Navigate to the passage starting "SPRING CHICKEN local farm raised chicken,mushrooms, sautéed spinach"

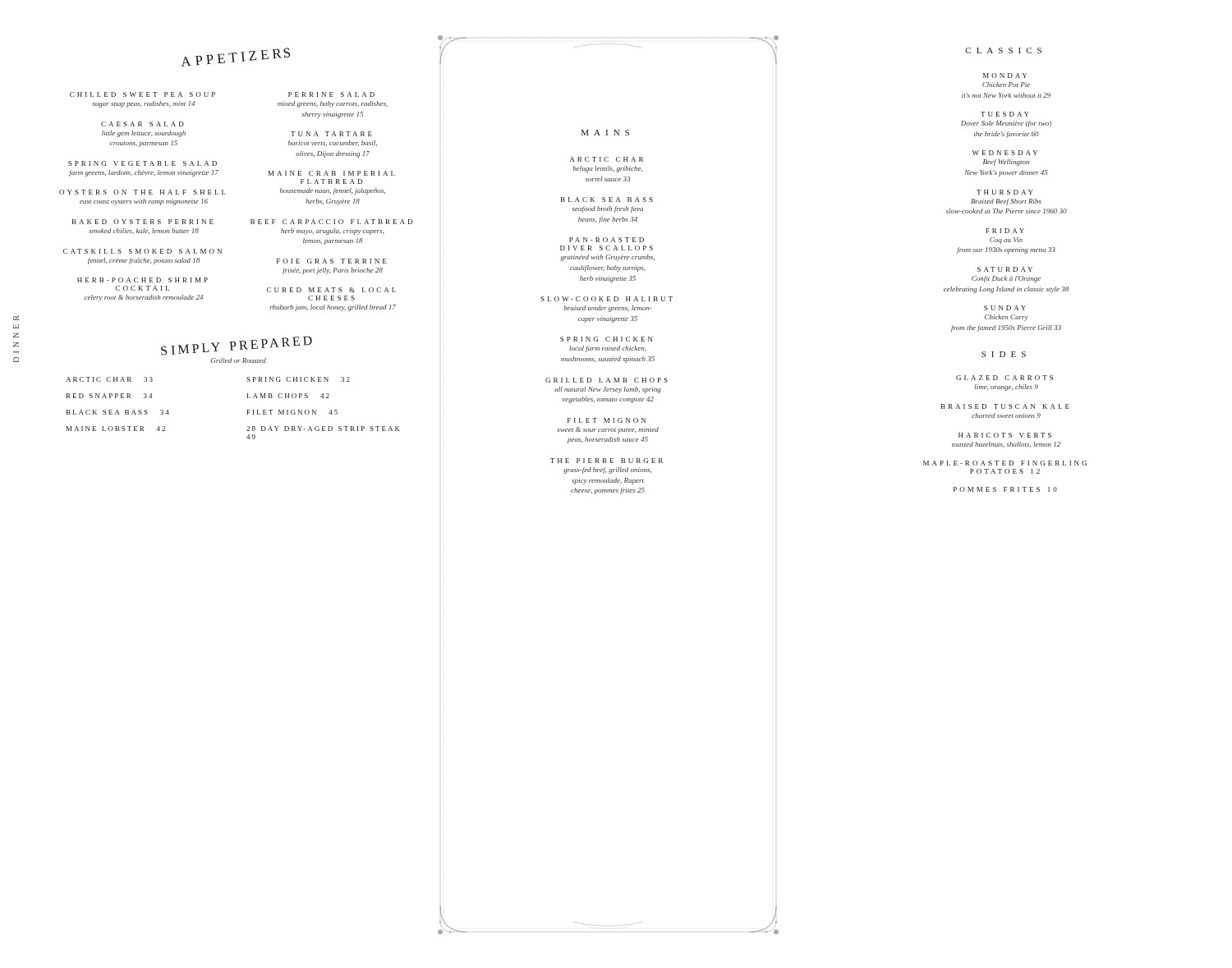tap(608, 350)
